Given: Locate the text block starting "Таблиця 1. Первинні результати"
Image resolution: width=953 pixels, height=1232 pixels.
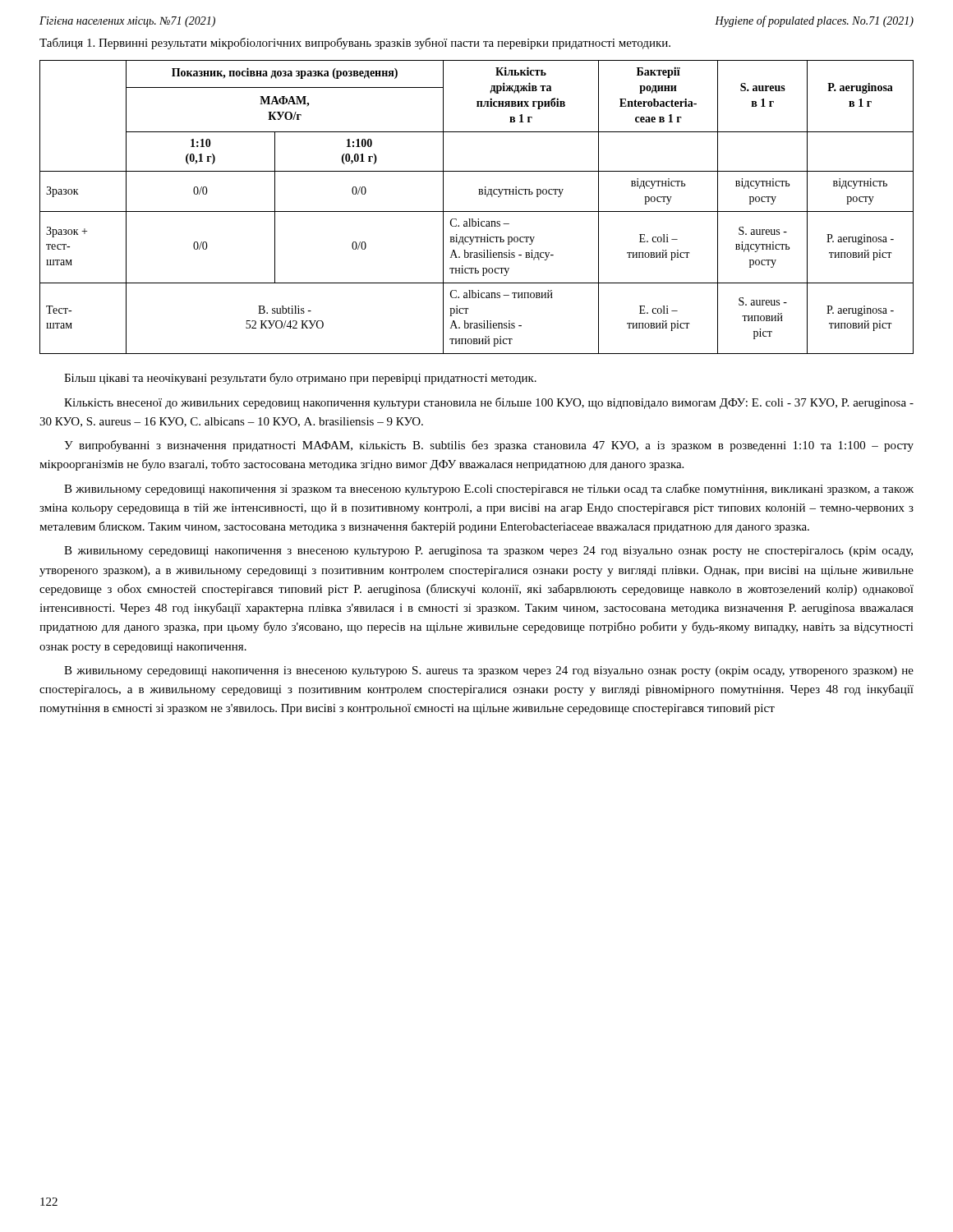Looking at the screenshot, I should [x=355, y=43].
